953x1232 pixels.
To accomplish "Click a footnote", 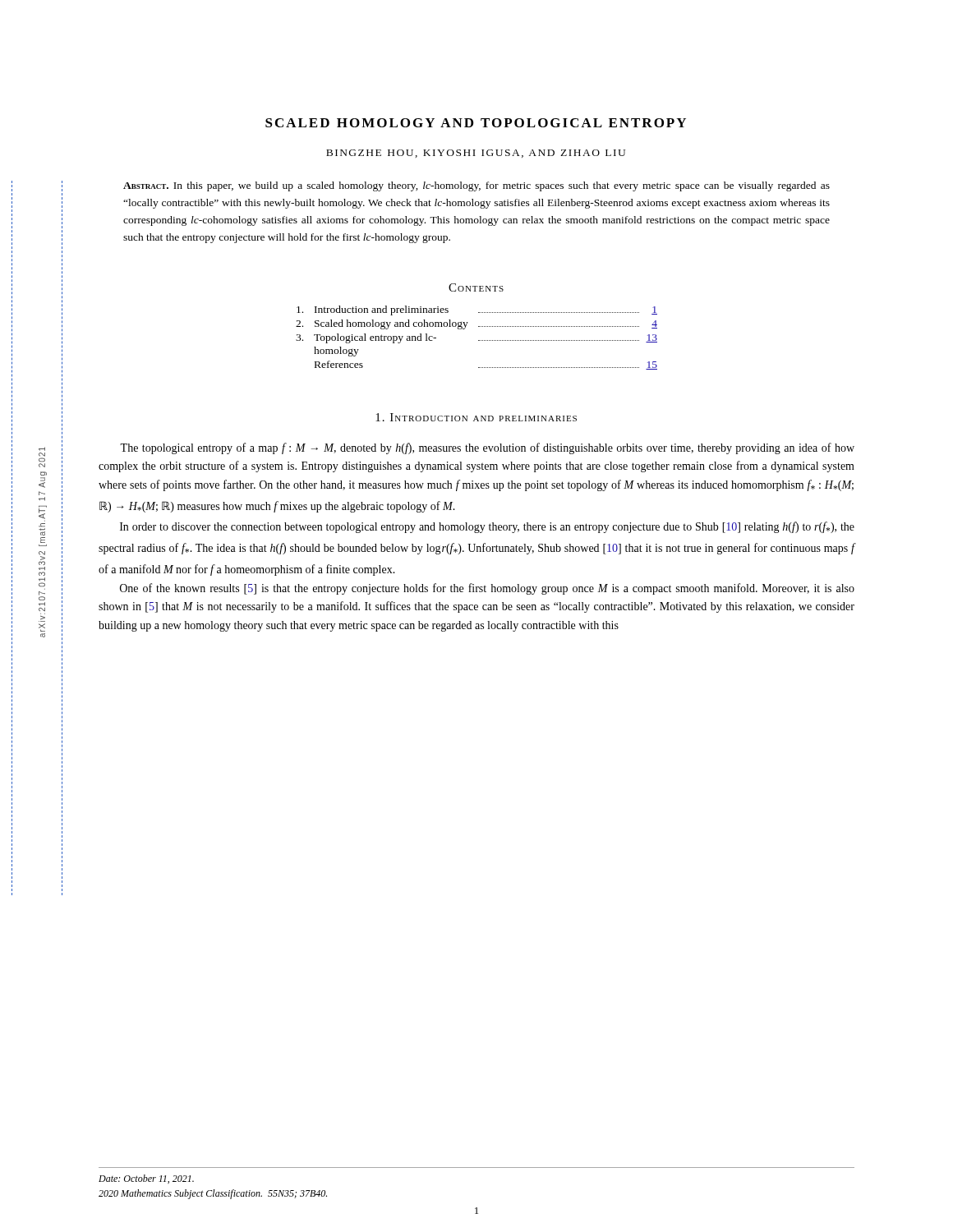I will 213,1186.
